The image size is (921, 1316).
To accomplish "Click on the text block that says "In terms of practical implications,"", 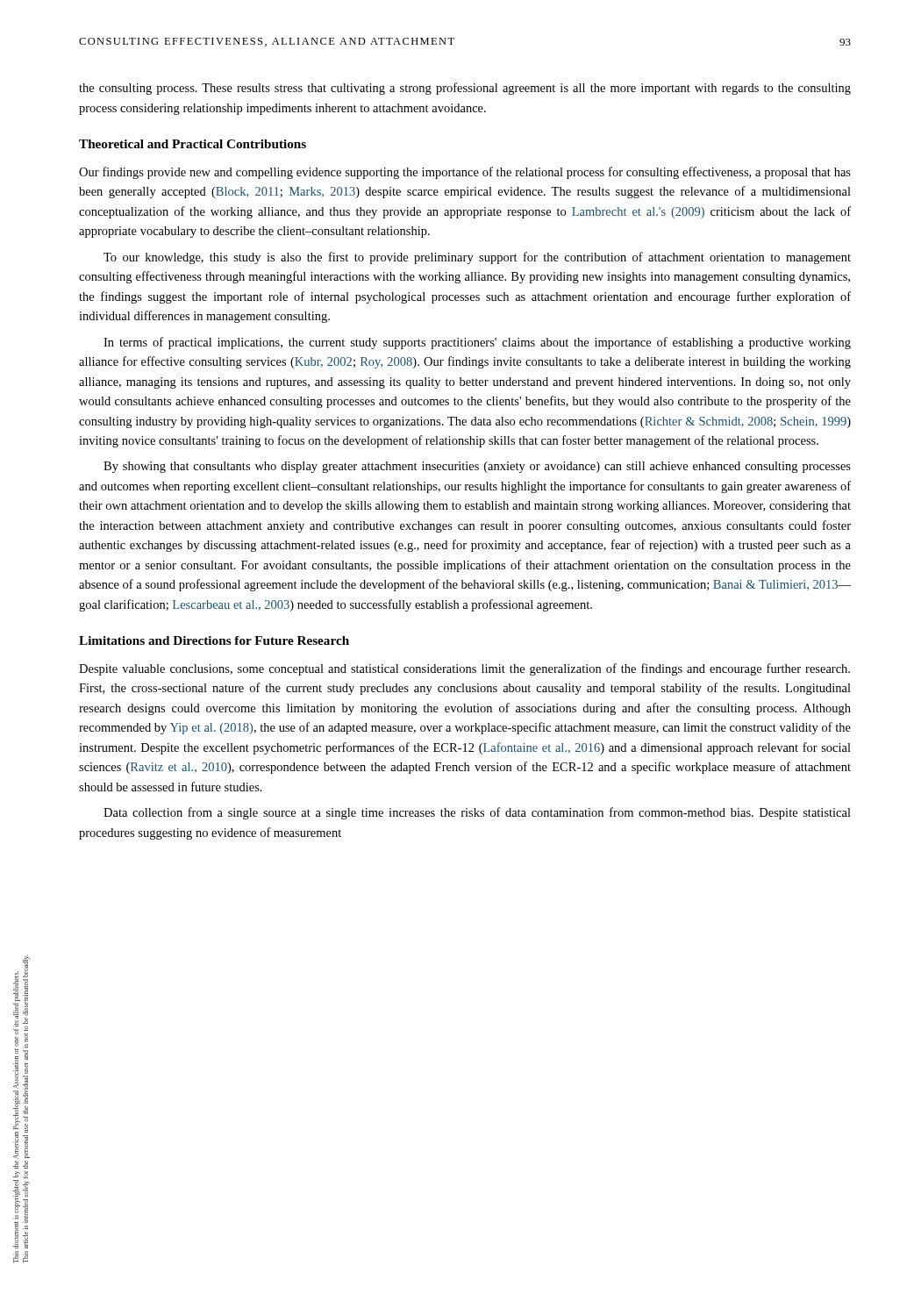I will [x=465, y=391].
